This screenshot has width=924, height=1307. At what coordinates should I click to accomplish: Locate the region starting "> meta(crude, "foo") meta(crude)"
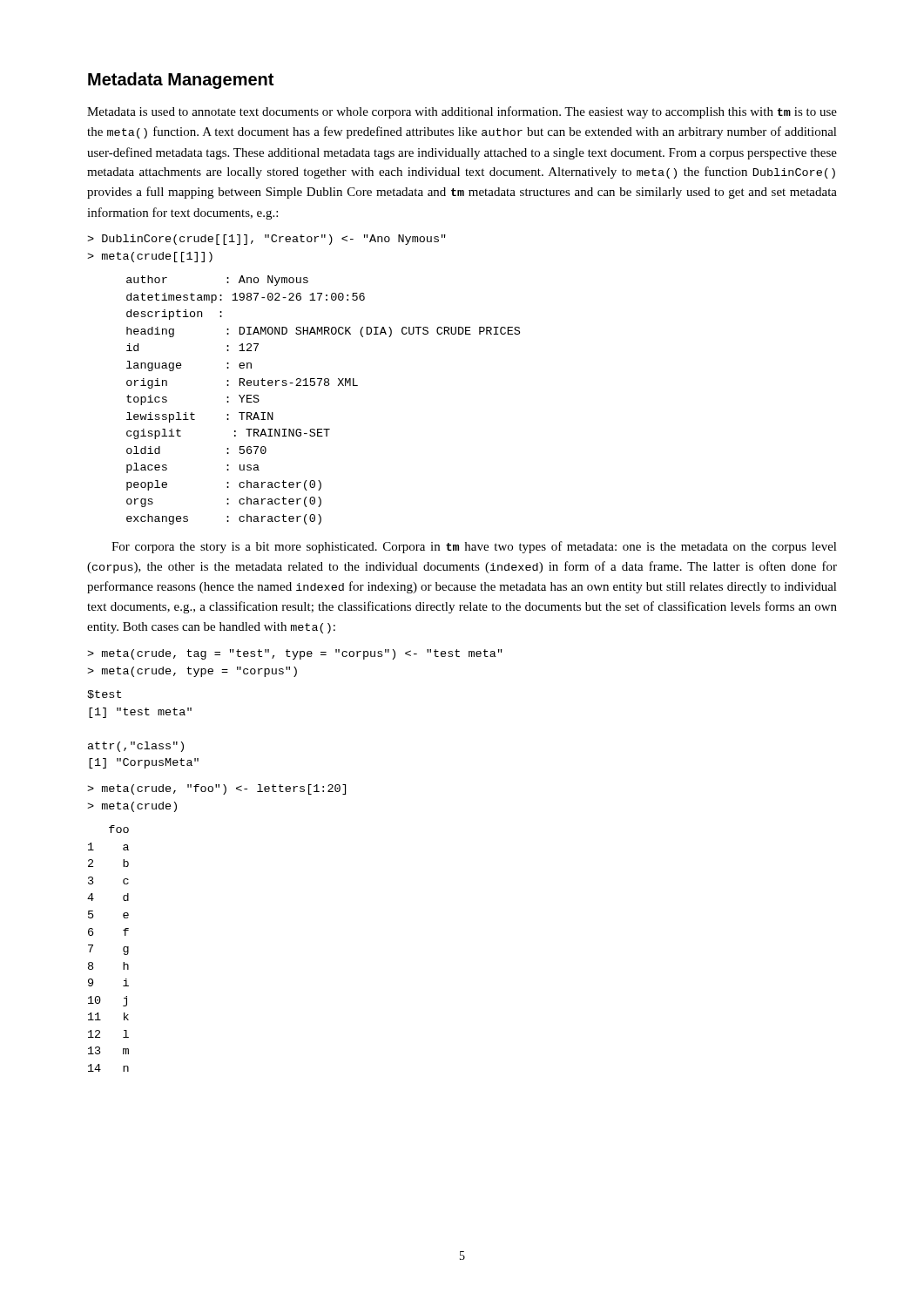click(216, 789)
